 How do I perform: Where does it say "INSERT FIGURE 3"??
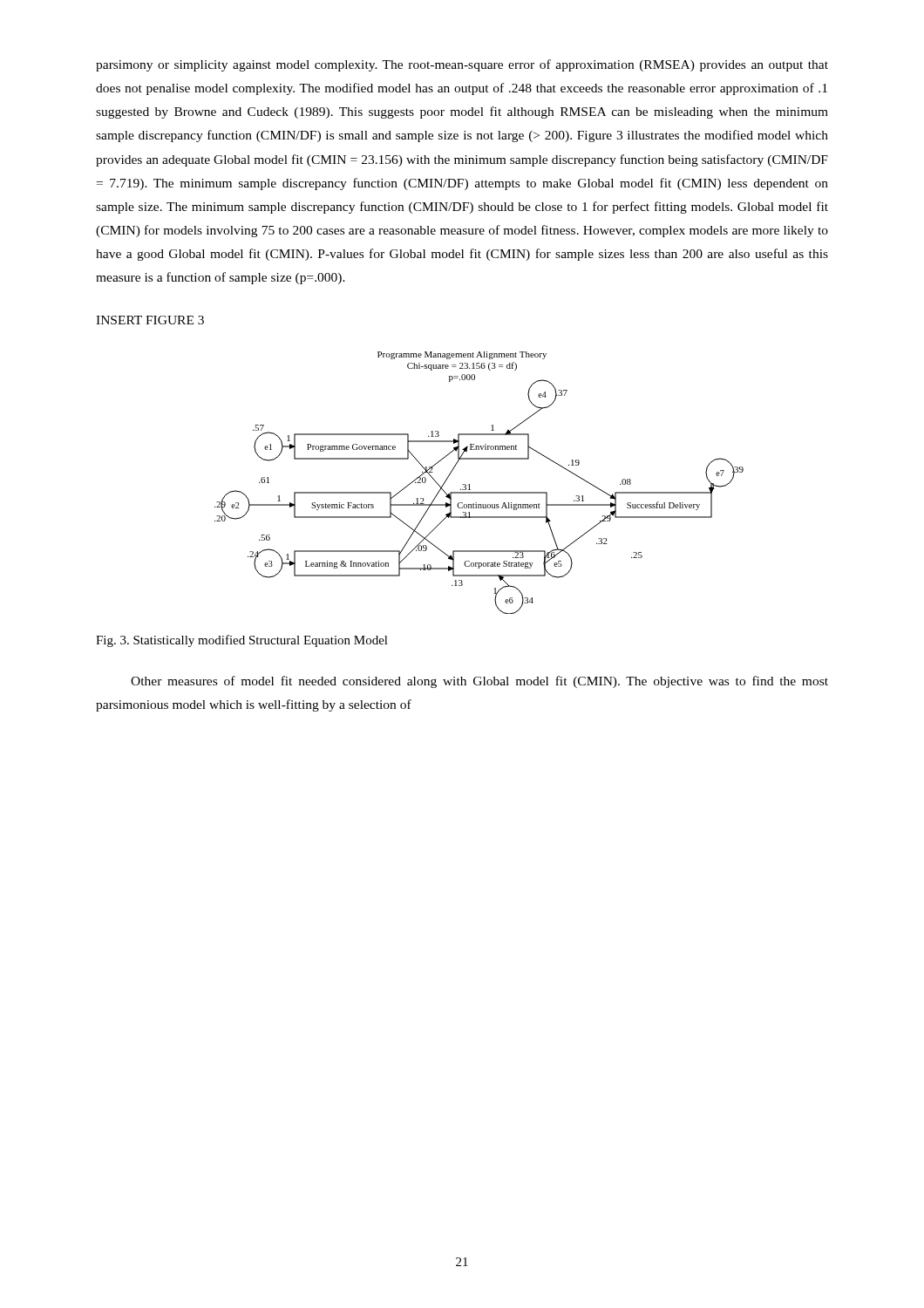pyautogui.click(x=150, y=320)
